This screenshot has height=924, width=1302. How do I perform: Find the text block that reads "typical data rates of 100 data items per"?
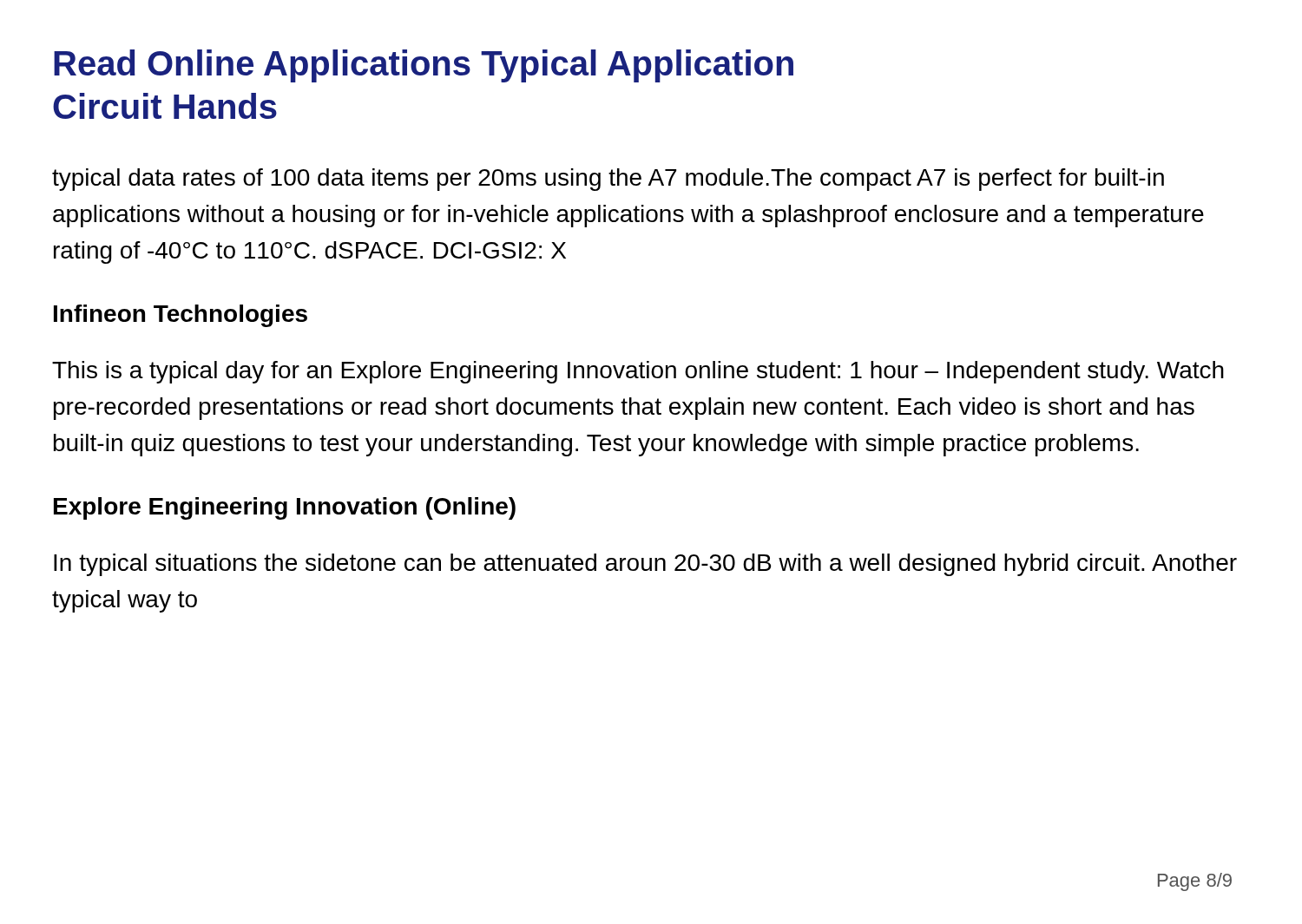[651, 214]
